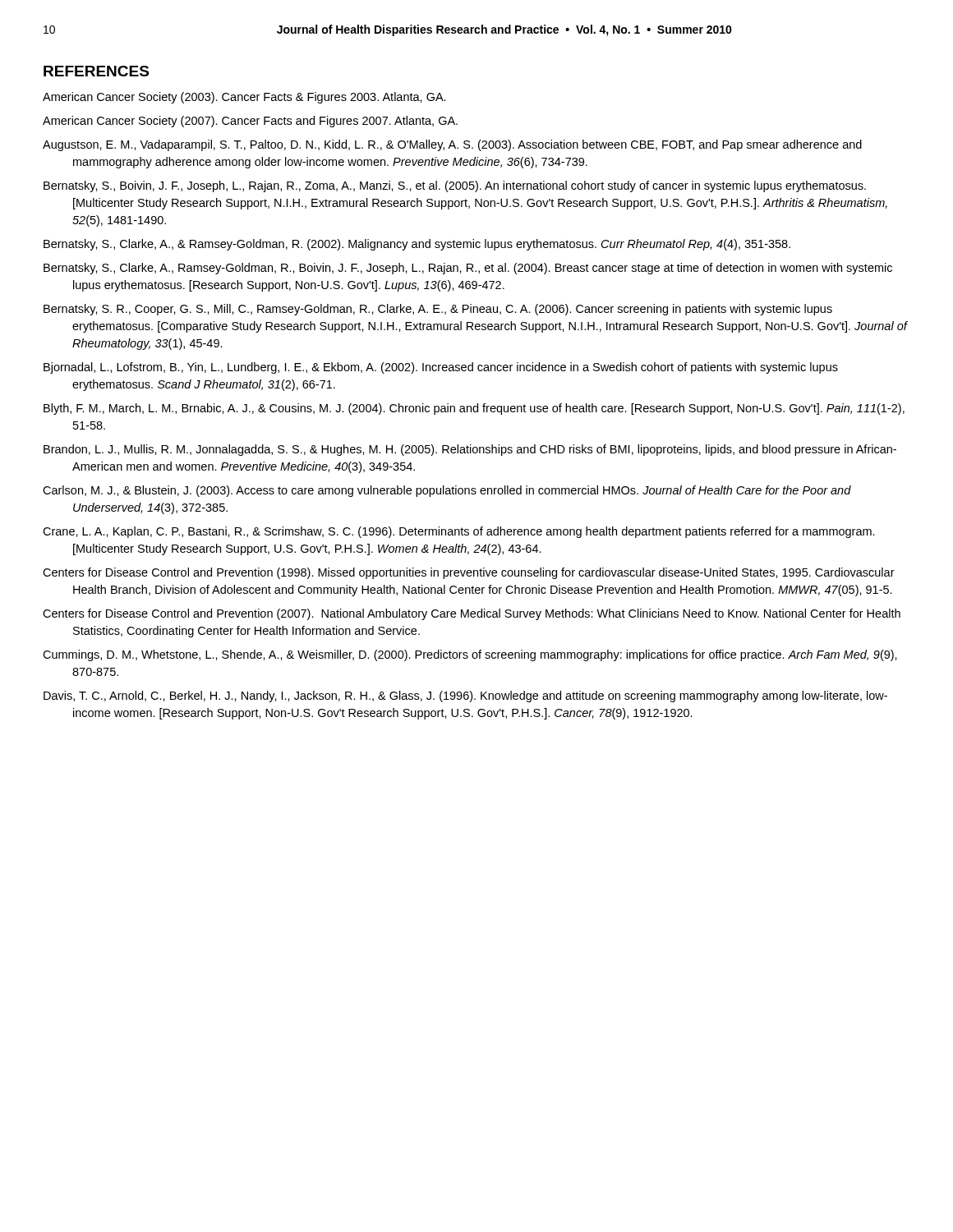Click the passage that begins "Carlson, M. J., & Blustein, J. (2003)."

[447, 499]
